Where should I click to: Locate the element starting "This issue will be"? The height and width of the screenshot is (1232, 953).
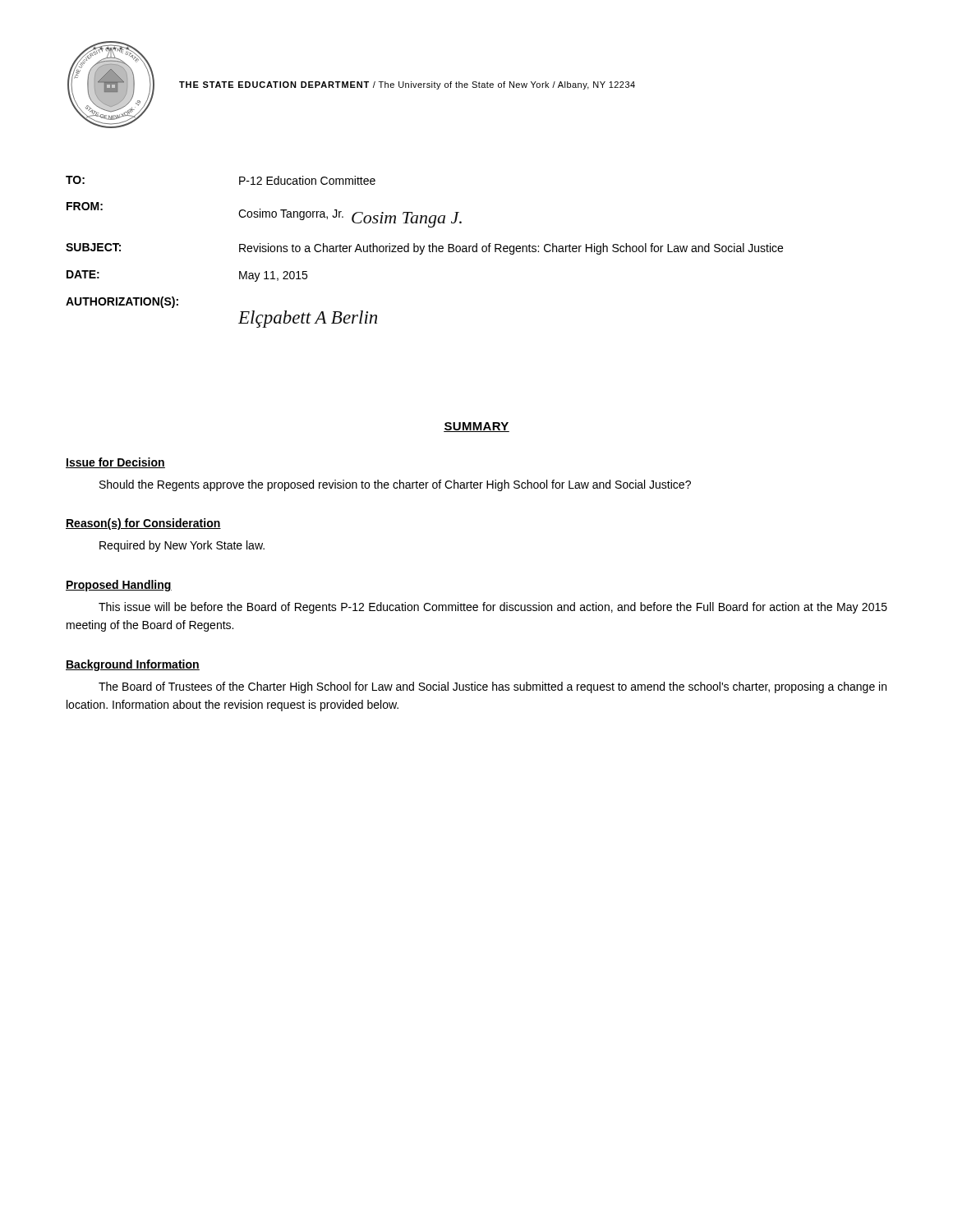[476, 616]
